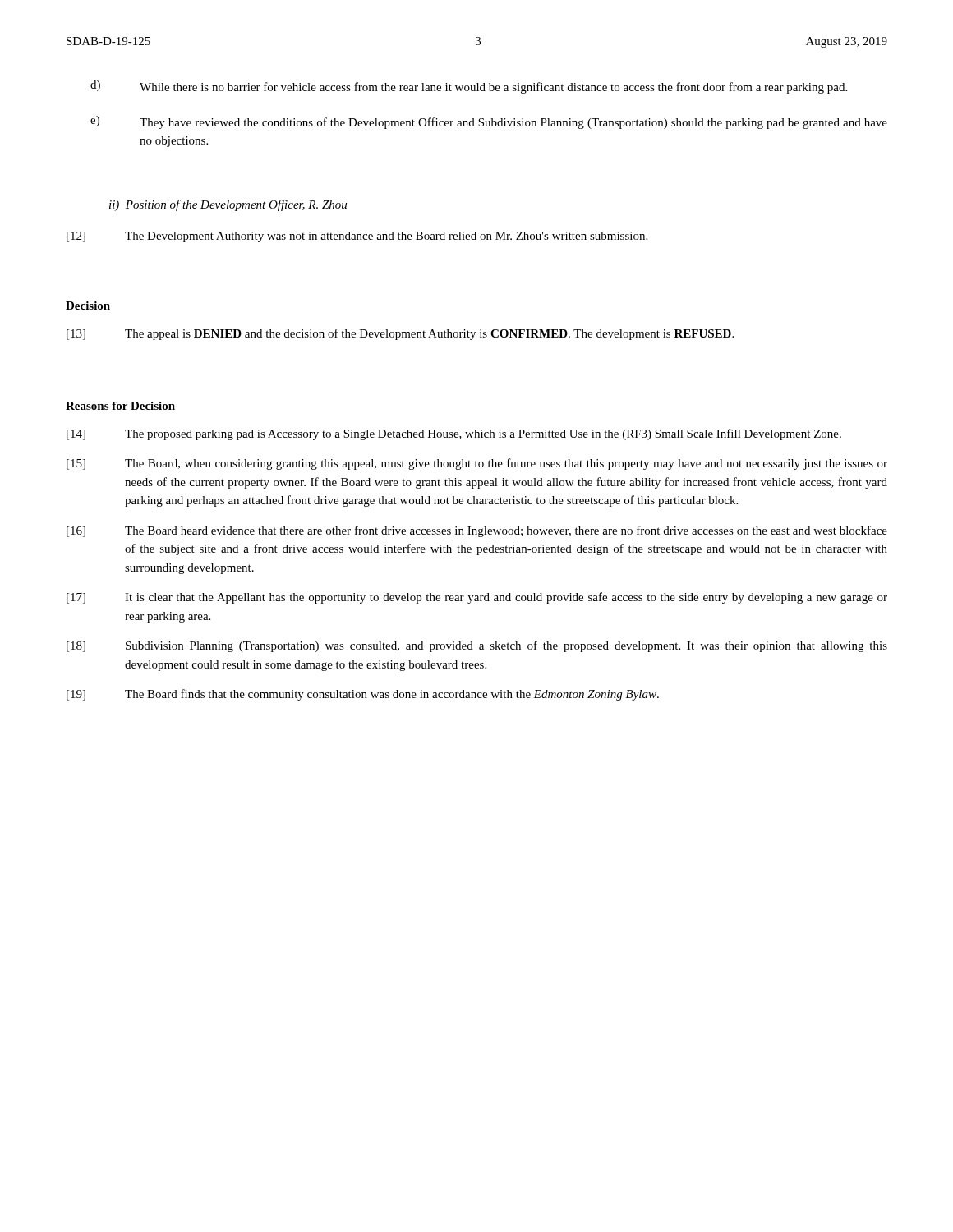Select the text starting "e) They have"
The width and height of the screenshot is (953, 1232).
point(476,131)
